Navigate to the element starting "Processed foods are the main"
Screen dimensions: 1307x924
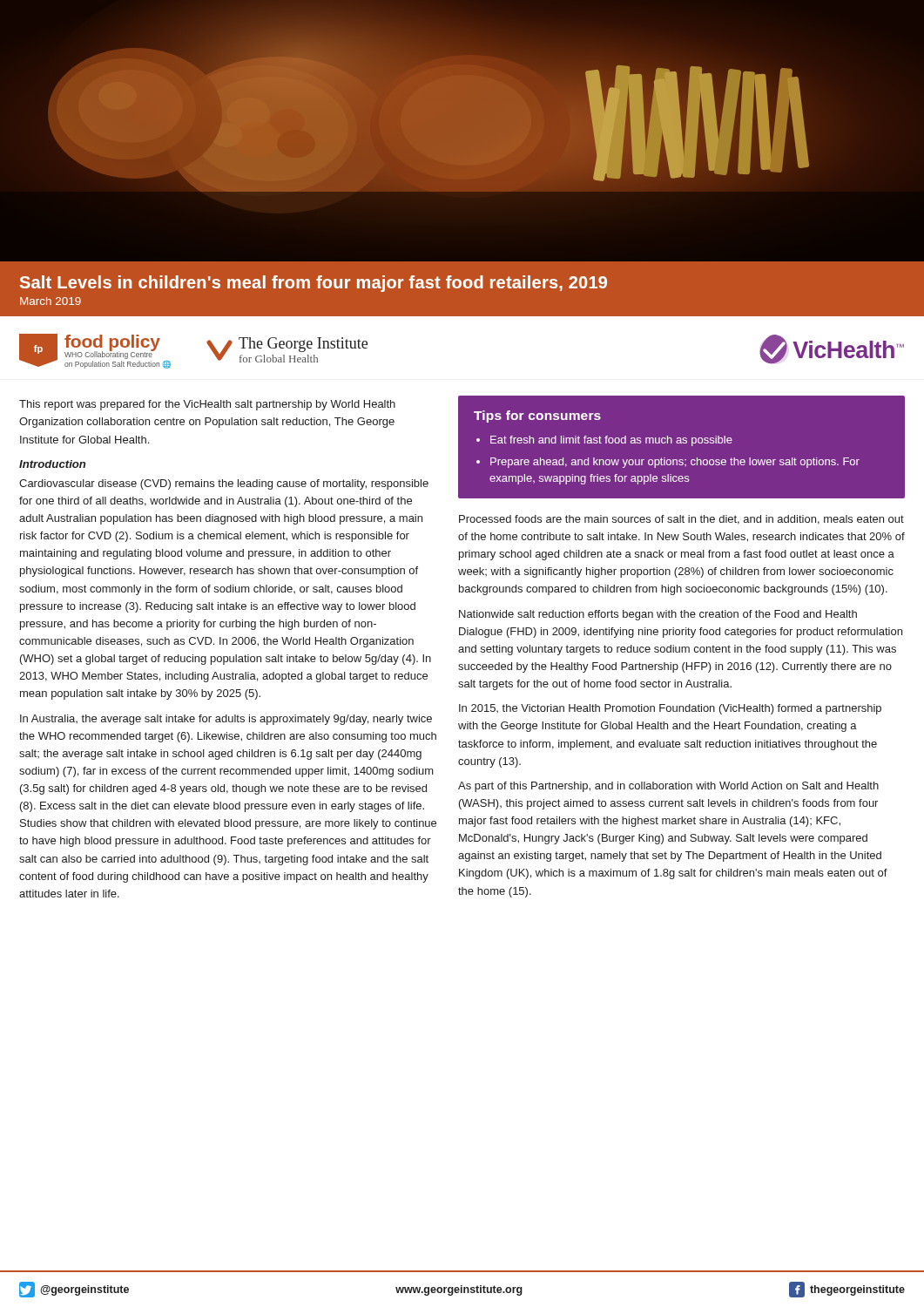[681, 554]
